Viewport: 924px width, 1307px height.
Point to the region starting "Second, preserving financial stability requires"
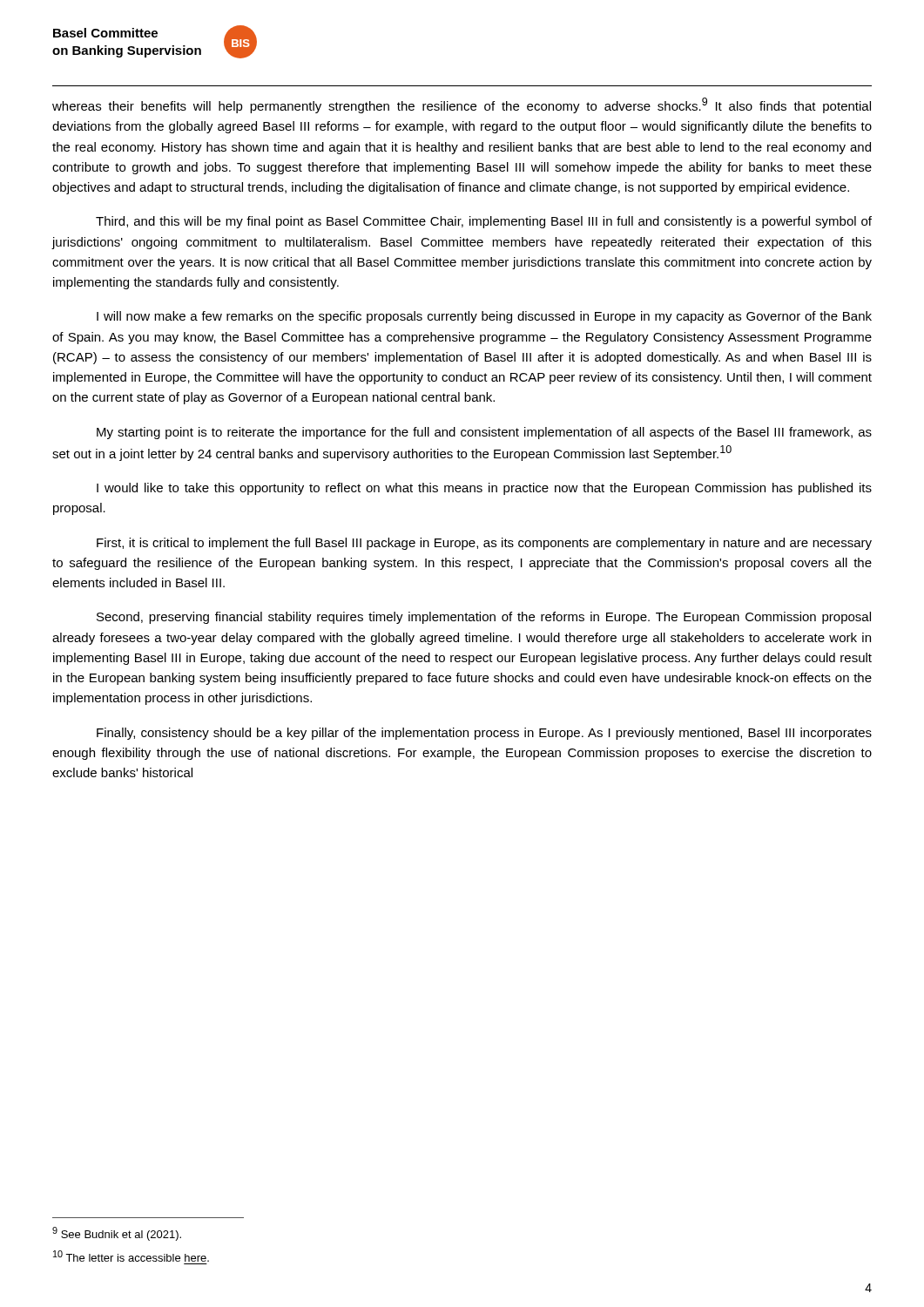click(462, 657)
